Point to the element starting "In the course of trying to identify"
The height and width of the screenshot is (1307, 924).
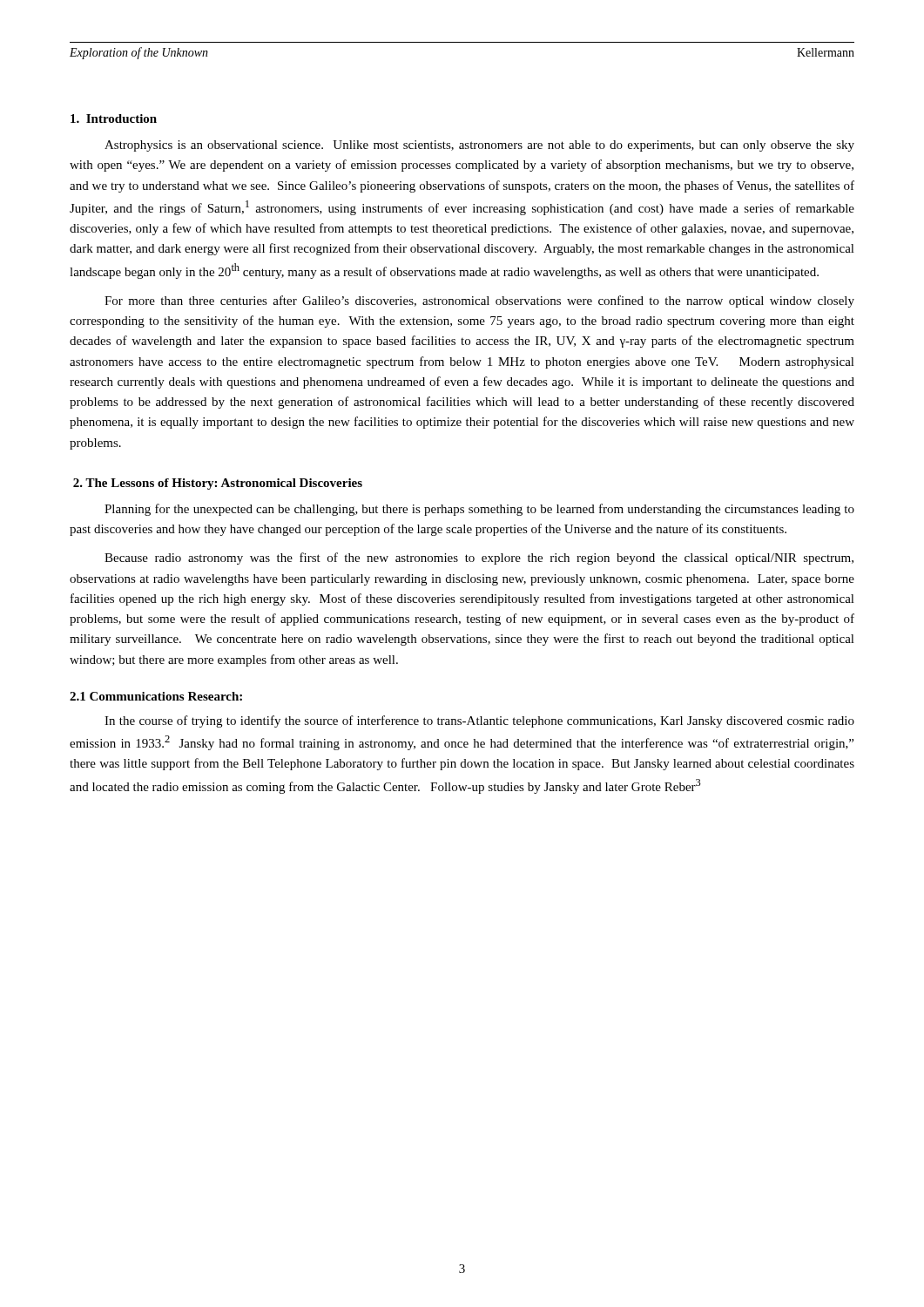coord(462,753)
